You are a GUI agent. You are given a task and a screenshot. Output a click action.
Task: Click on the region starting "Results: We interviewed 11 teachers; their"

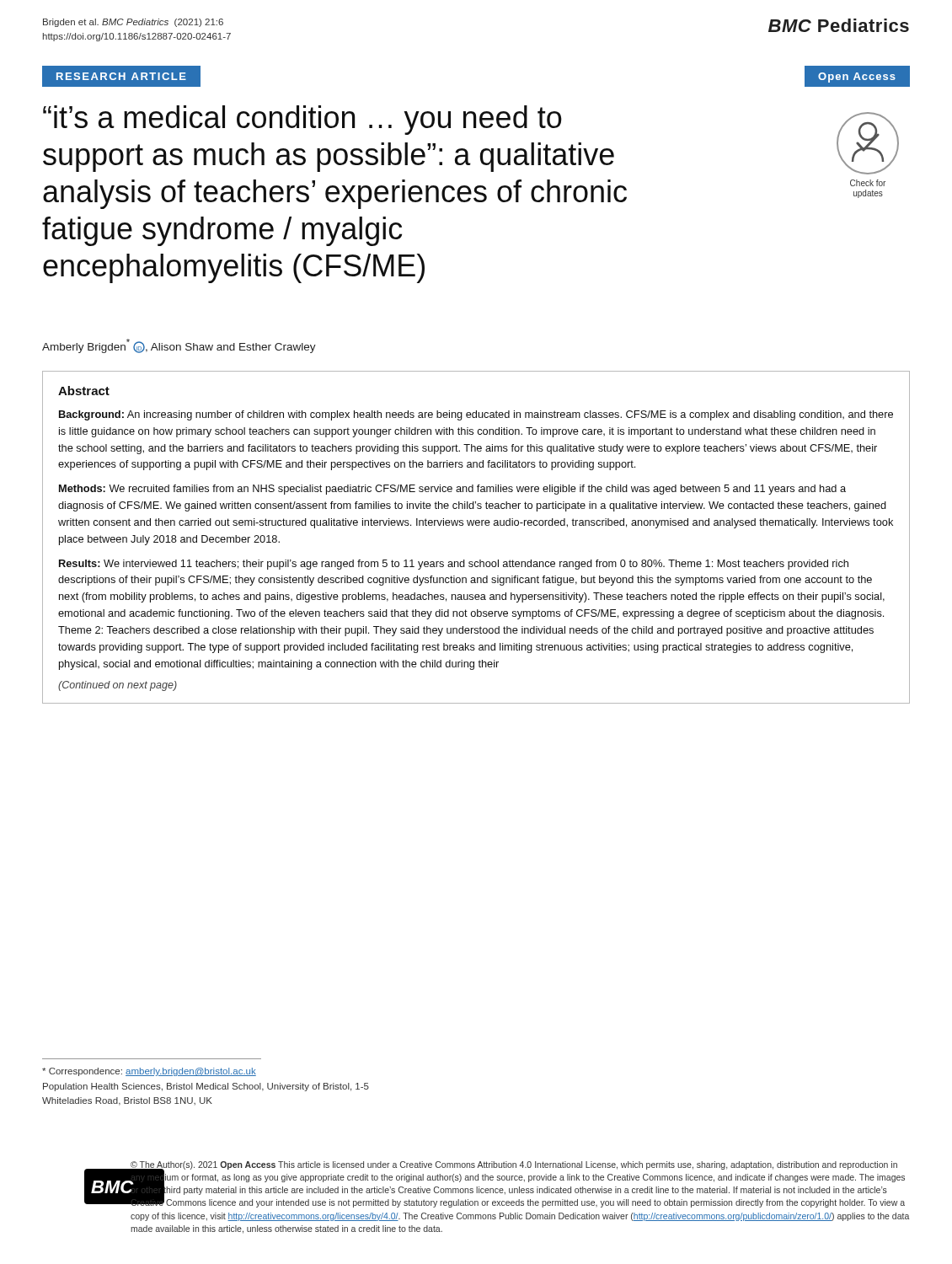[472, 613]
